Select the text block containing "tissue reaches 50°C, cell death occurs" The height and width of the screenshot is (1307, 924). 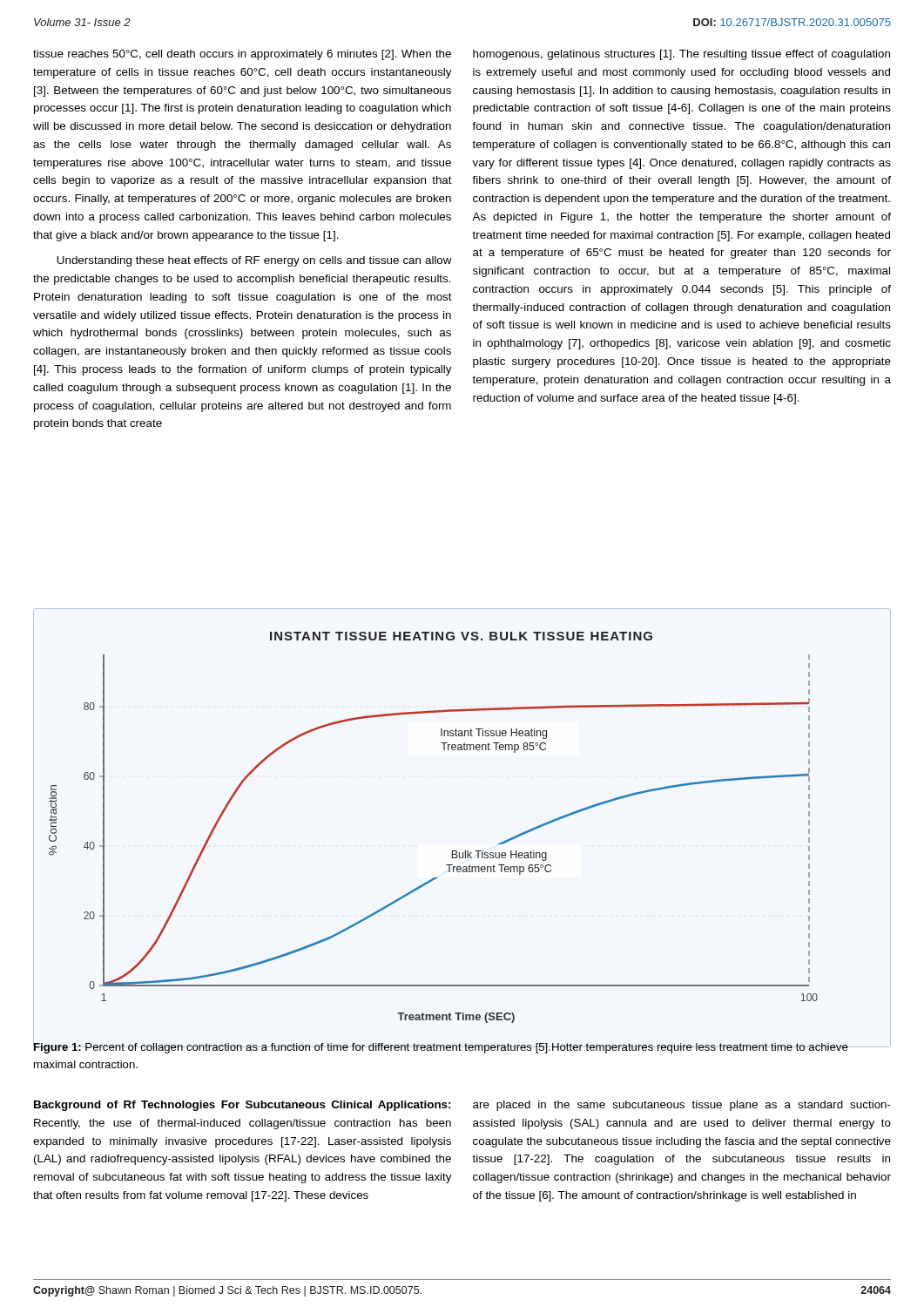click(242, 239)
